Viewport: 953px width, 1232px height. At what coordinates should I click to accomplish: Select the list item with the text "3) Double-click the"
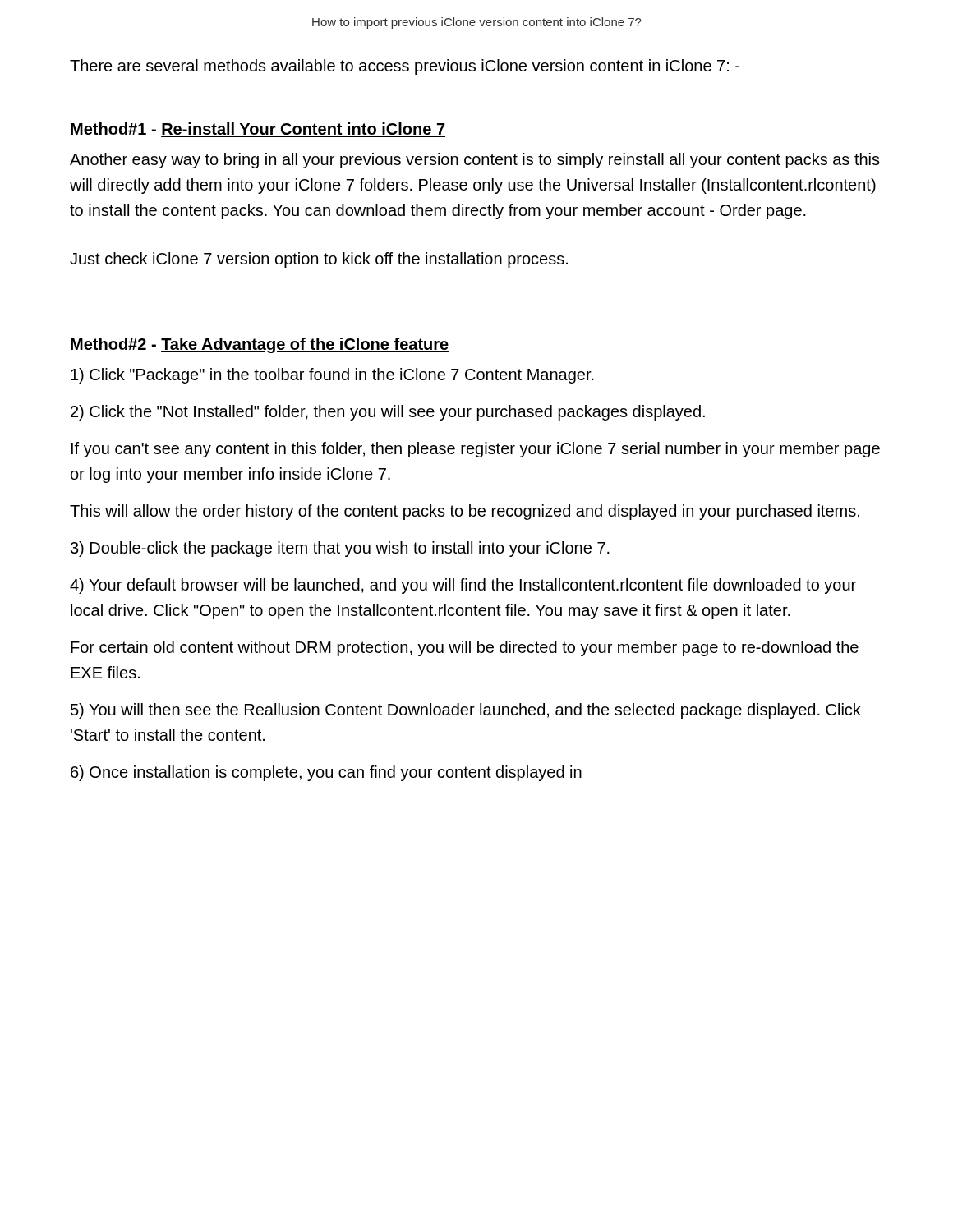pyautogui.click(x=340, y=548)
